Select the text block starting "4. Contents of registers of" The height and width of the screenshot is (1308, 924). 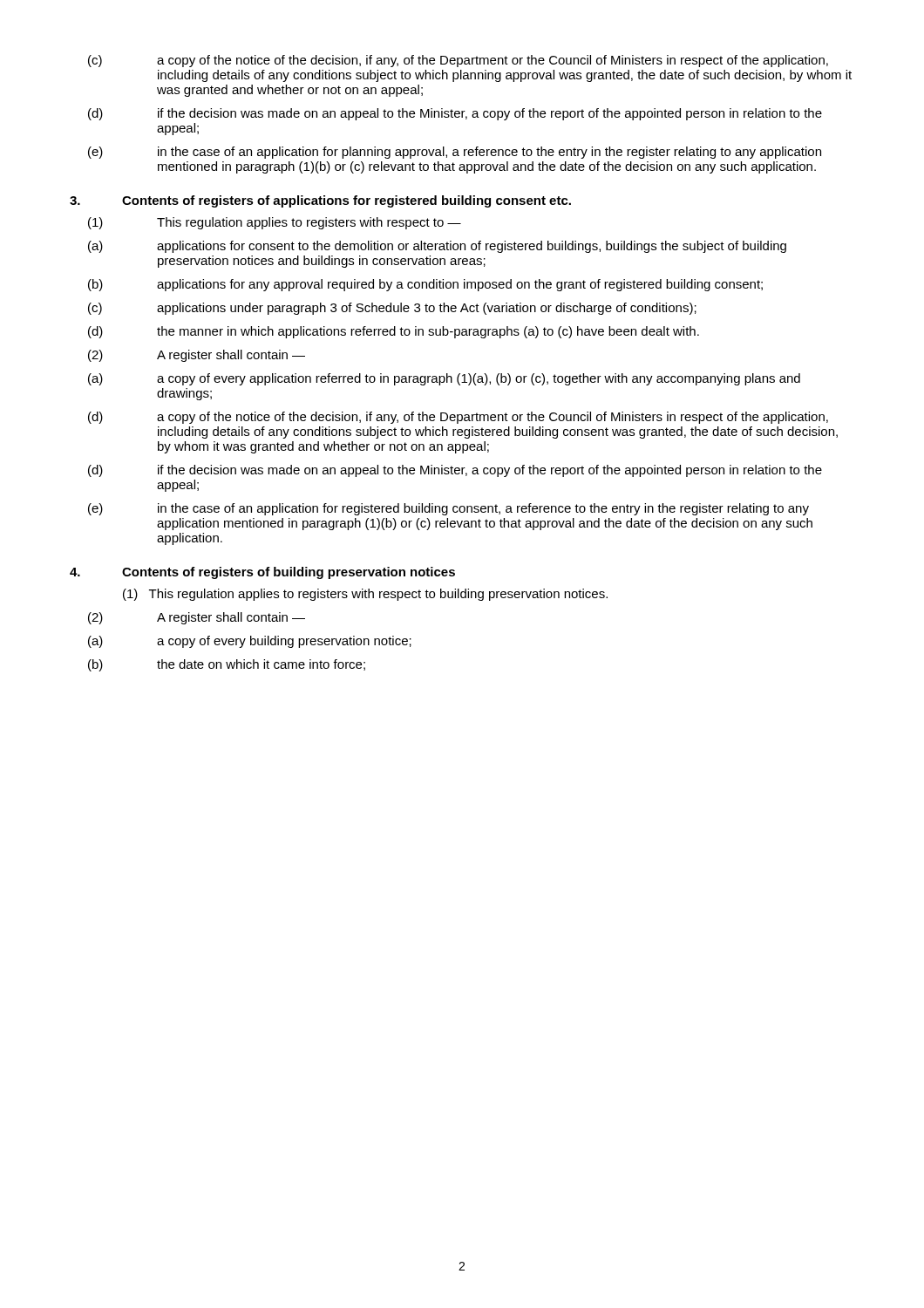462,572
